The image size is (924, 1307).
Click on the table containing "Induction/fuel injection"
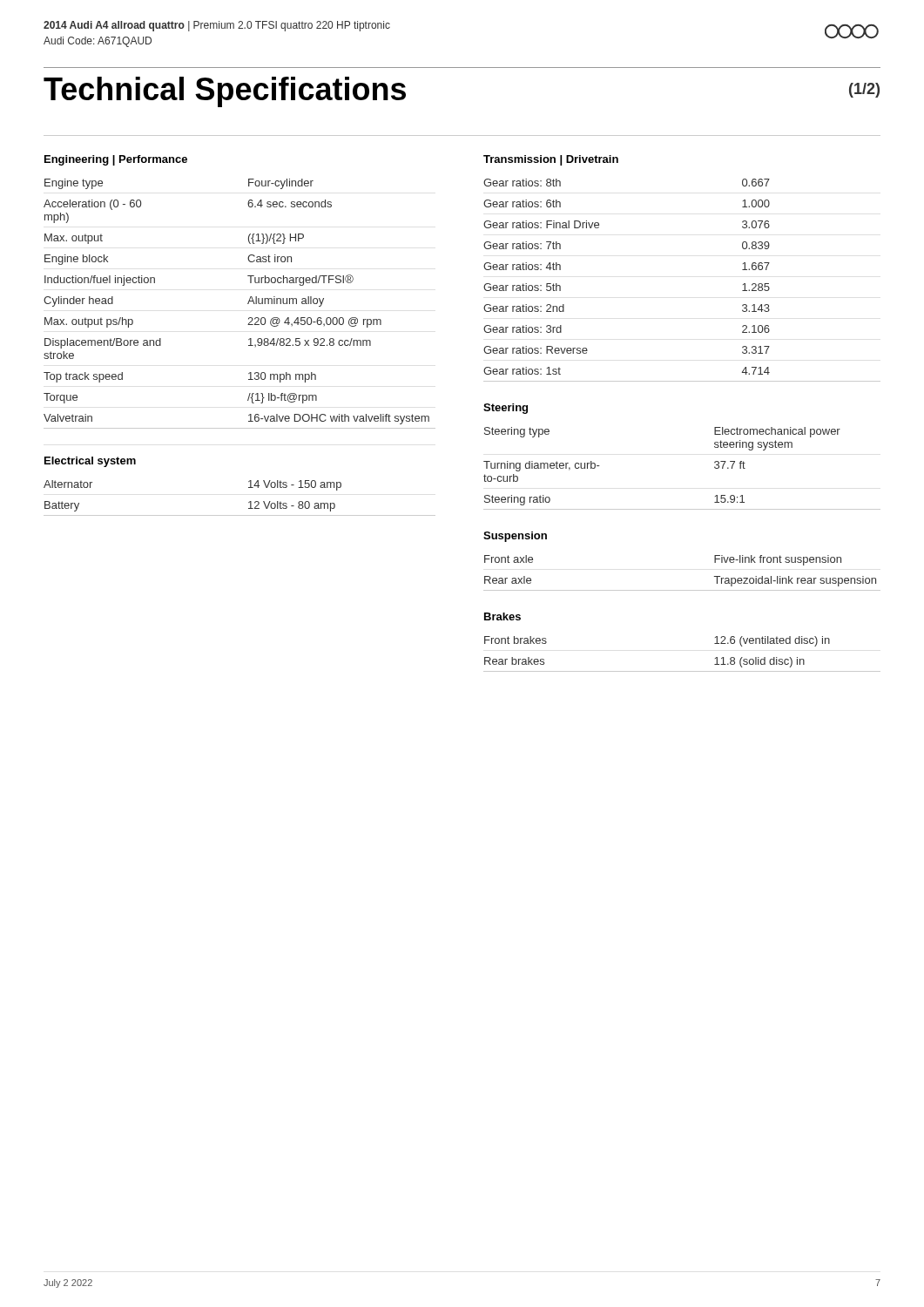(240, 301)
